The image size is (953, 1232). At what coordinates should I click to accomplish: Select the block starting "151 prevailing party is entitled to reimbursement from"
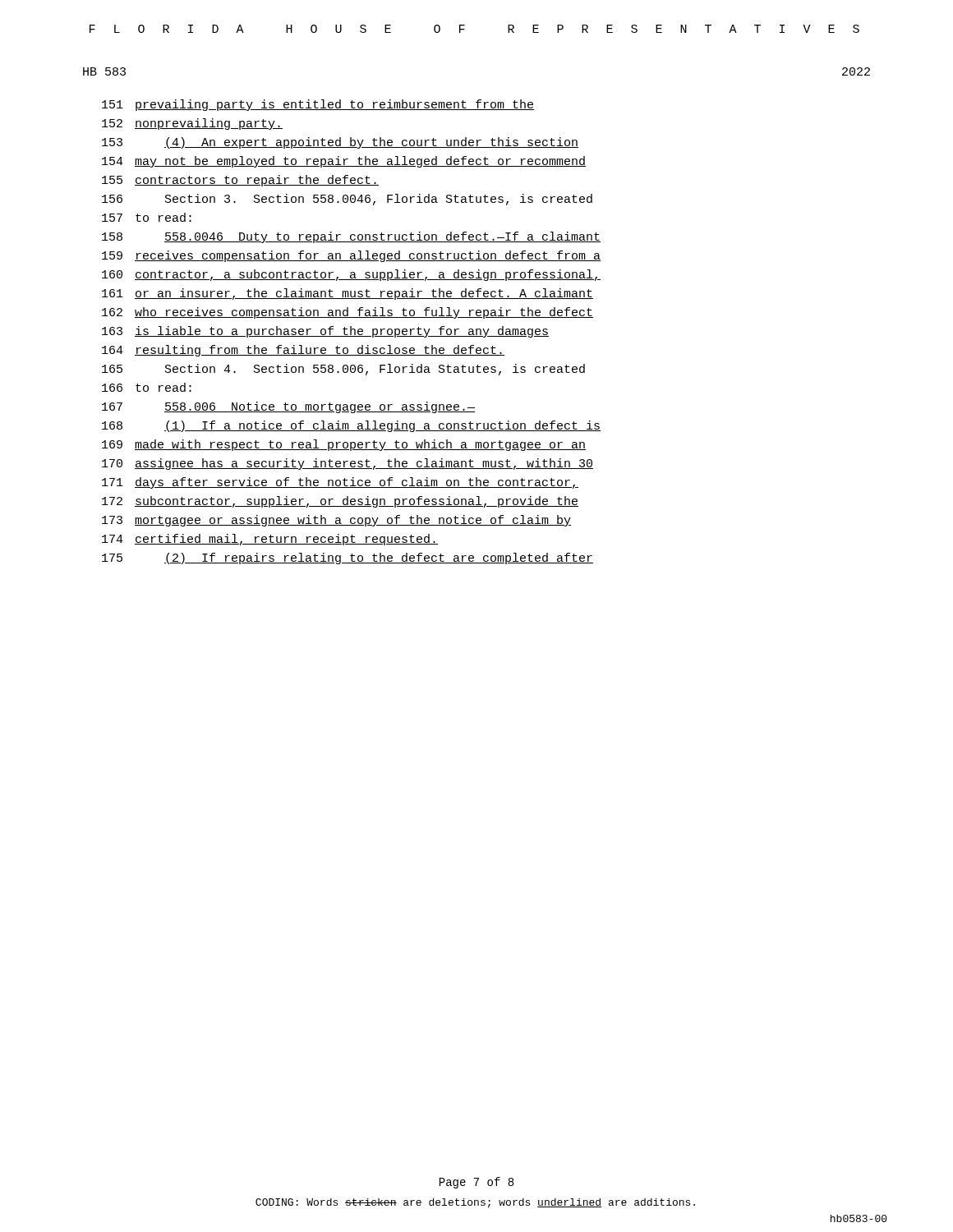tap(485, 106)
